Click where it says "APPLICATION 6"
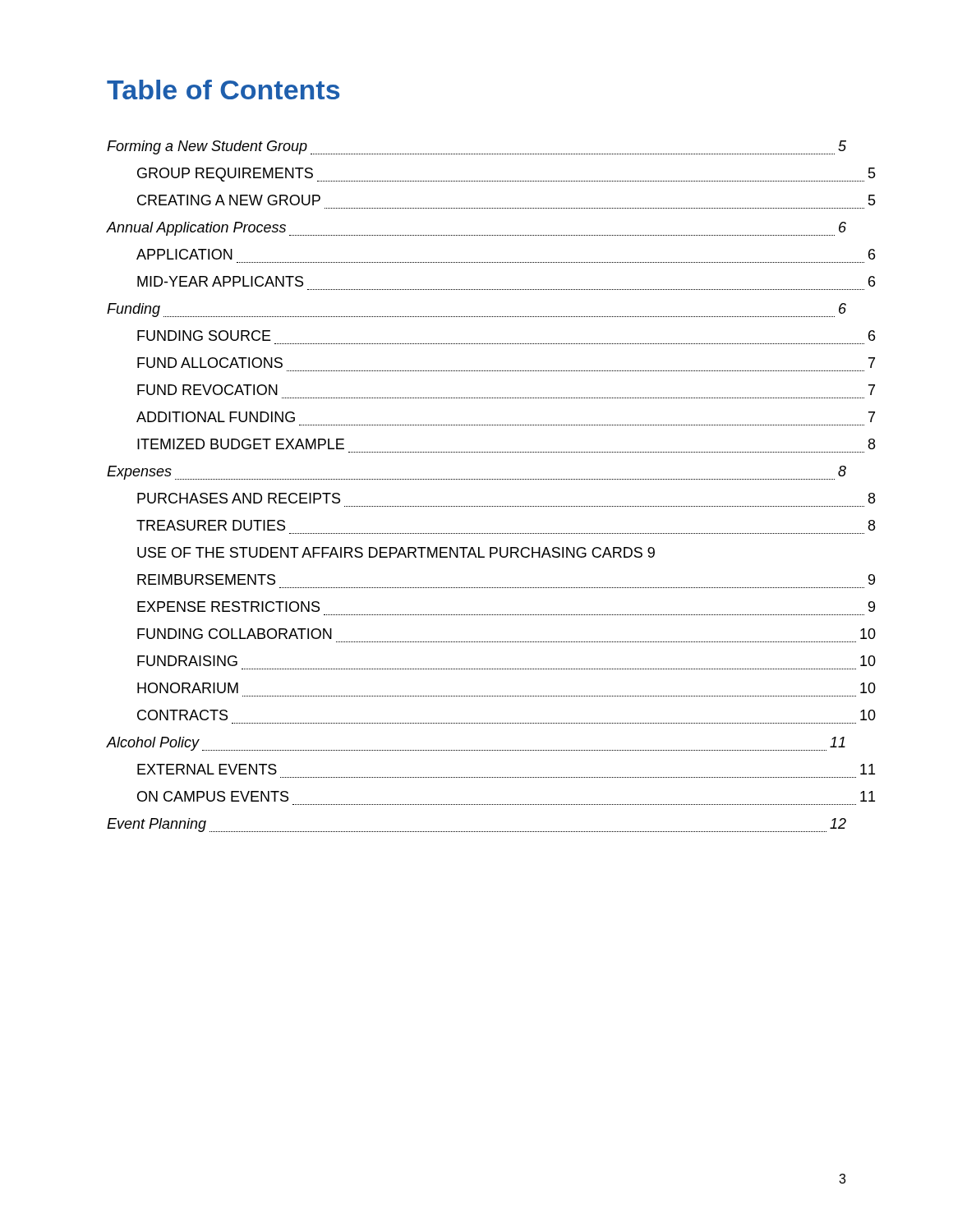Screen dimensions: 1232x953 point(506,255)
